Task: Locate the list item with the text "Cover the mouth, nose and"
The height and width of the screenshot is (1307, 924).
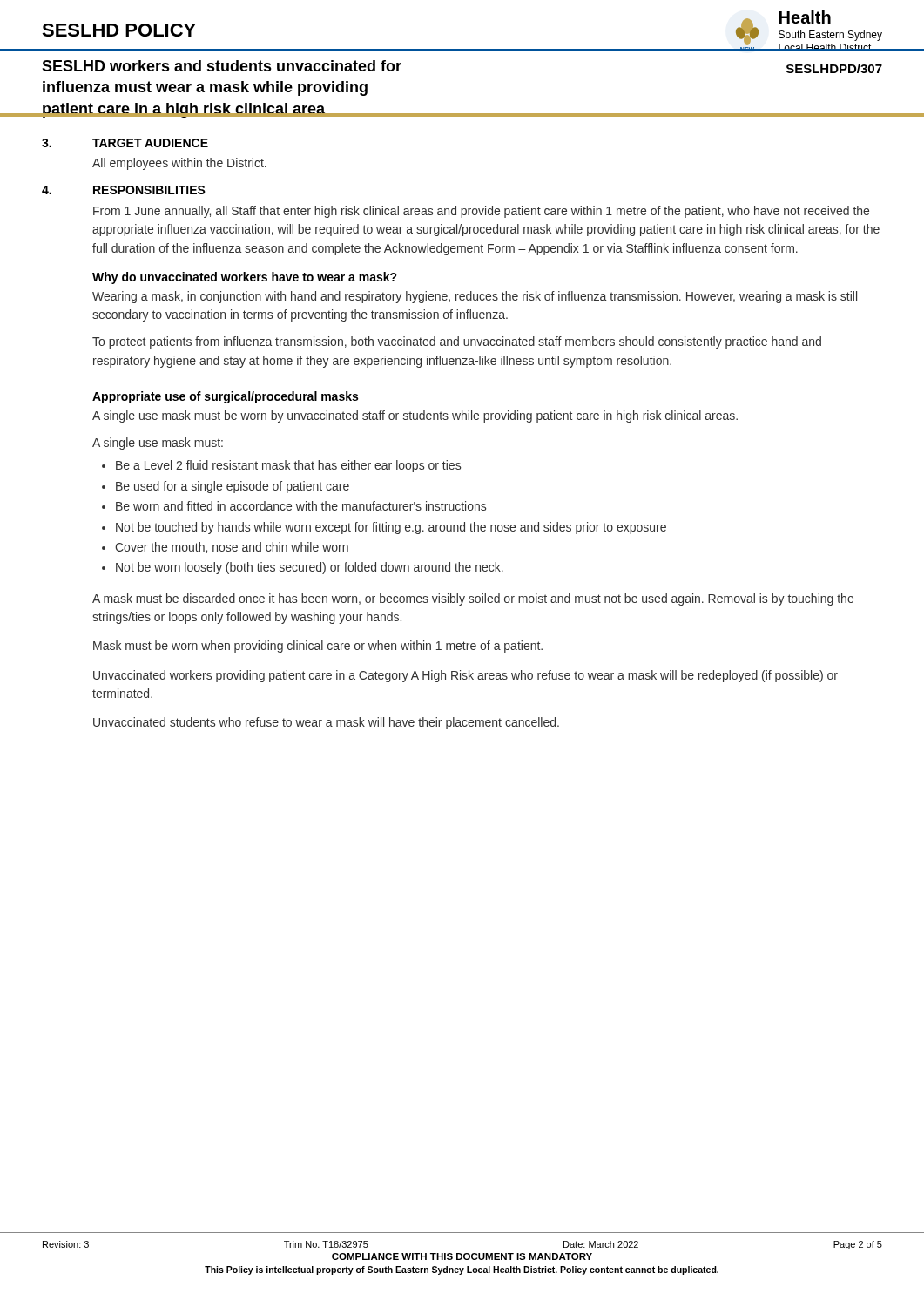Action: (232, 547)
